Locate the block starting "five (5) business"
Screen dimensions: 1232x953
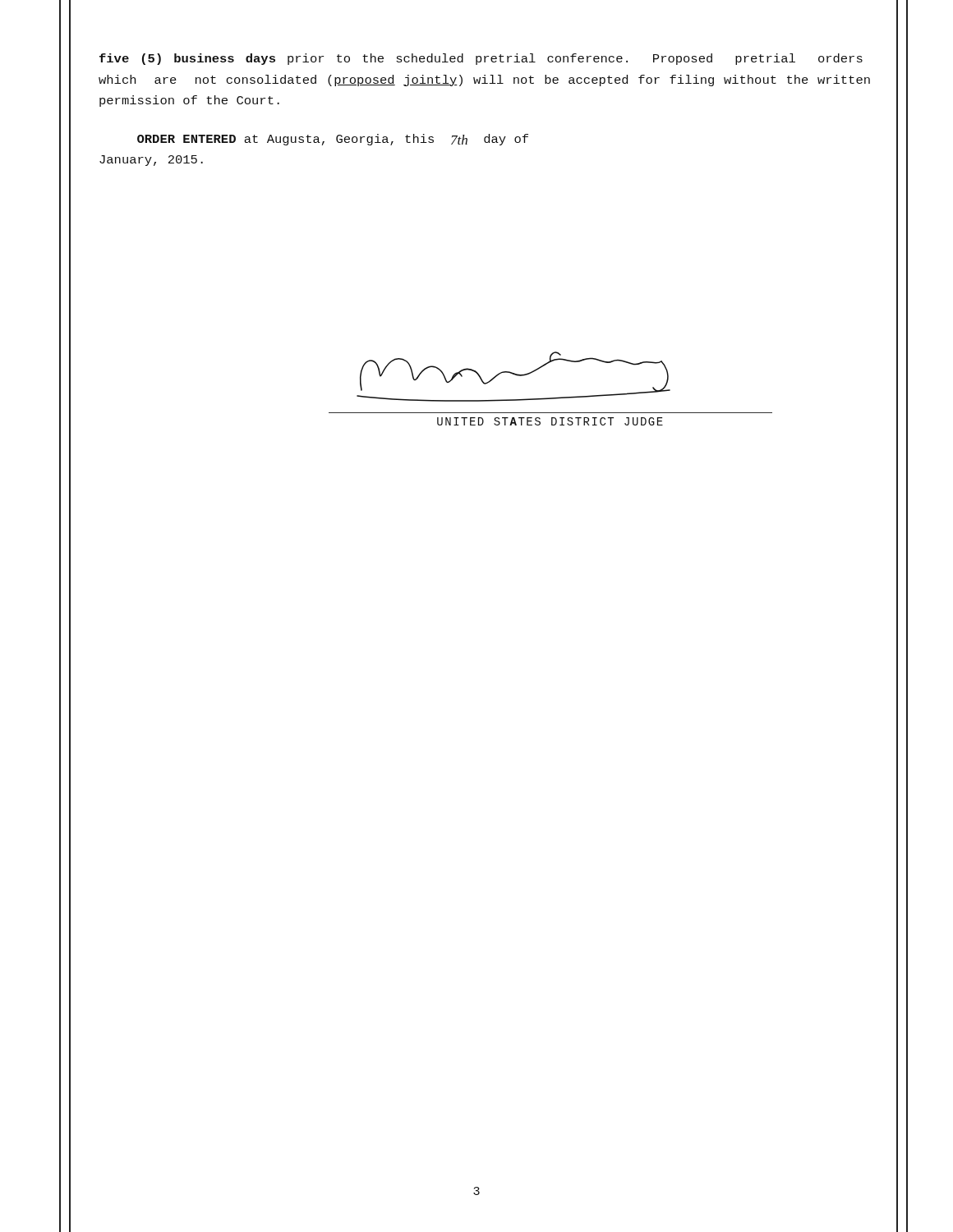(485, 80)
